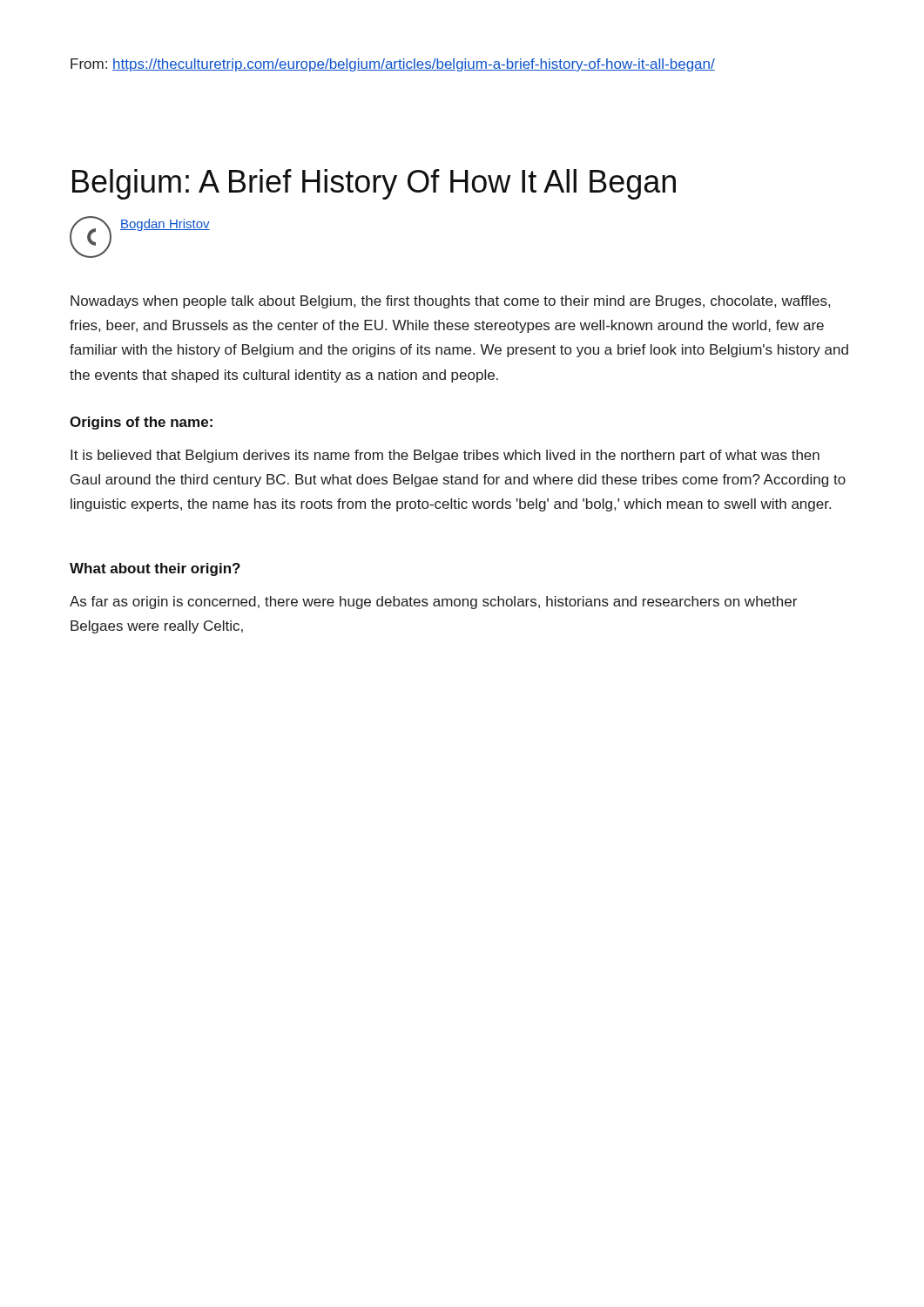Find the logo
The image size is (924, 1307).
(95, 239)
